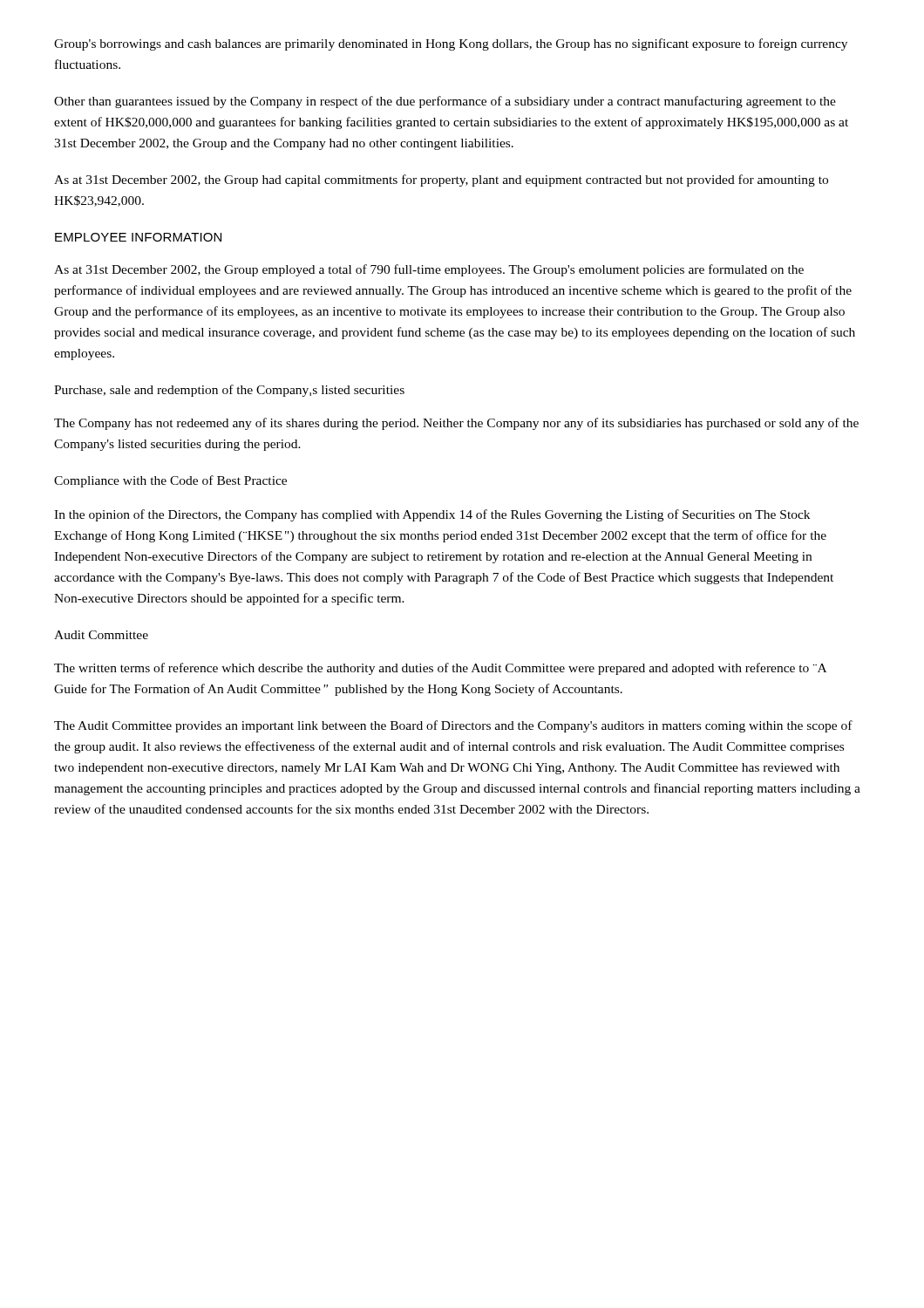Point to the block beginning "Group's borrowings and cash balances"

point(458,54)
